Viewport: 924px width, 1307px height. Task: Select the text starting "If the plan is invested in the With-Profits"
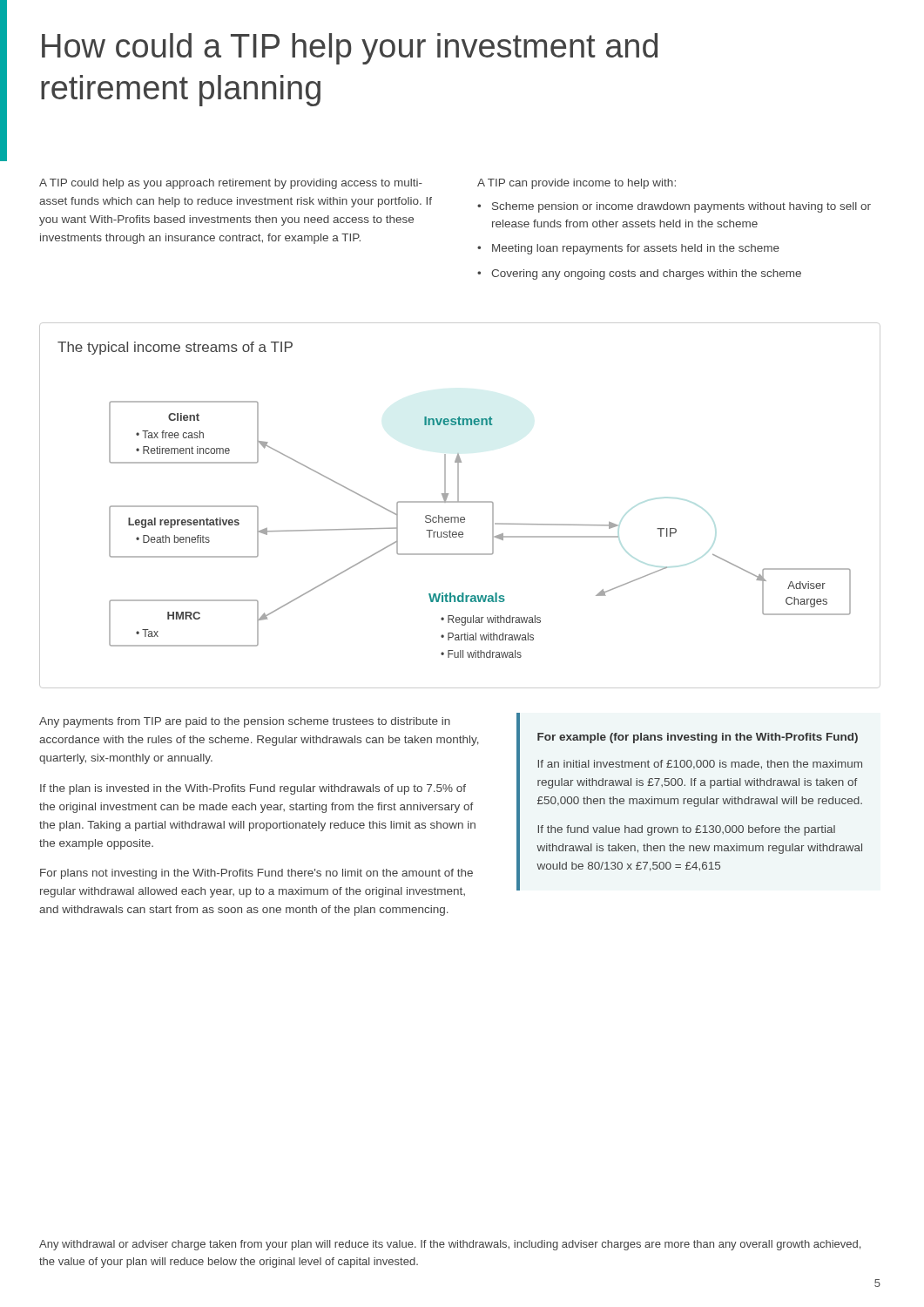(x=258, y=815)
